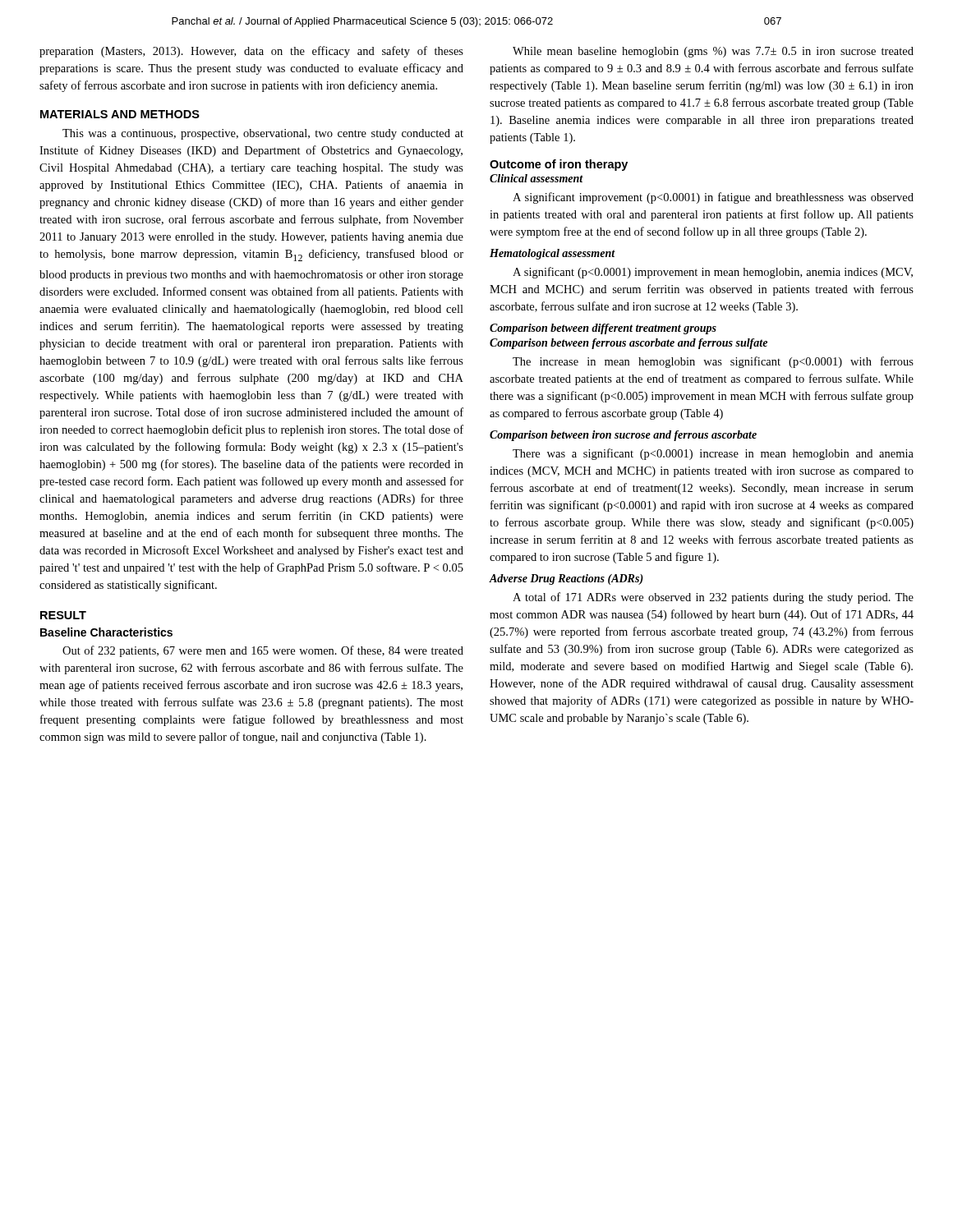
Task: Point to the text starting "While mean baseline"
Action: [702, 94]
